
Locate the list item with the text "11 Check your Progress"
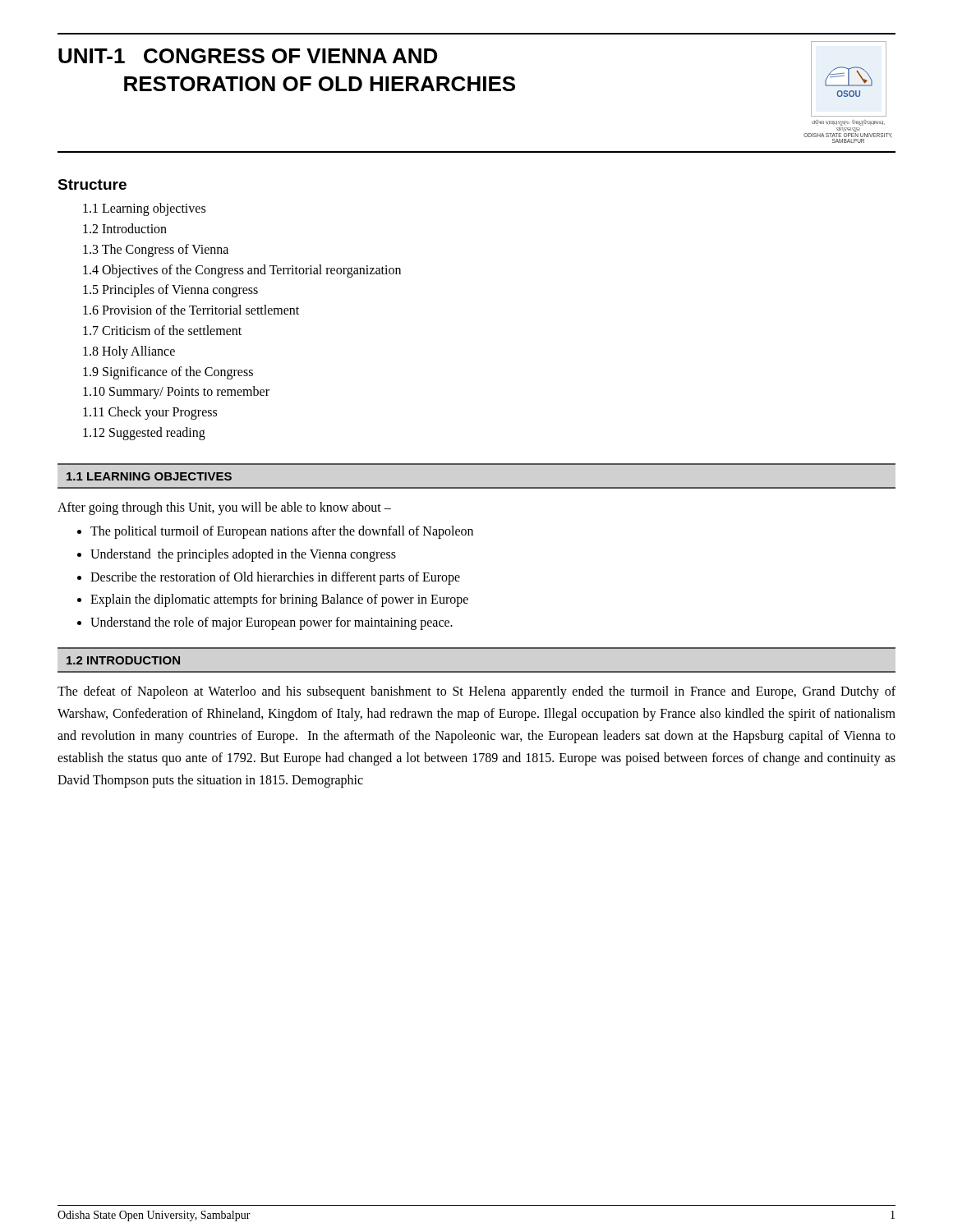click(x=150, y=412)
